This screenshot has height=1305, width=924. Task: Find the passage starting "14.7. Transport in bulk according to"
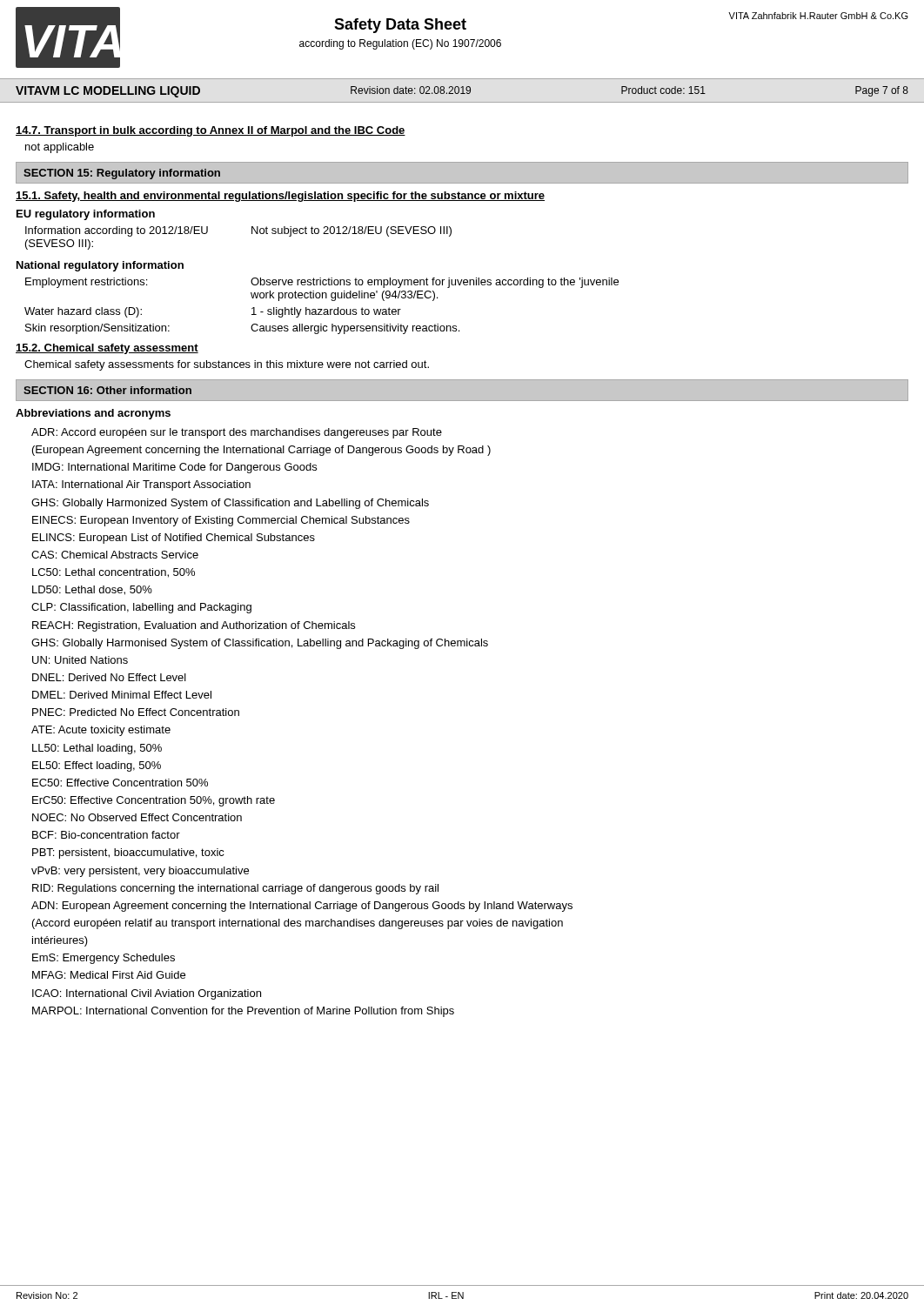210,130
